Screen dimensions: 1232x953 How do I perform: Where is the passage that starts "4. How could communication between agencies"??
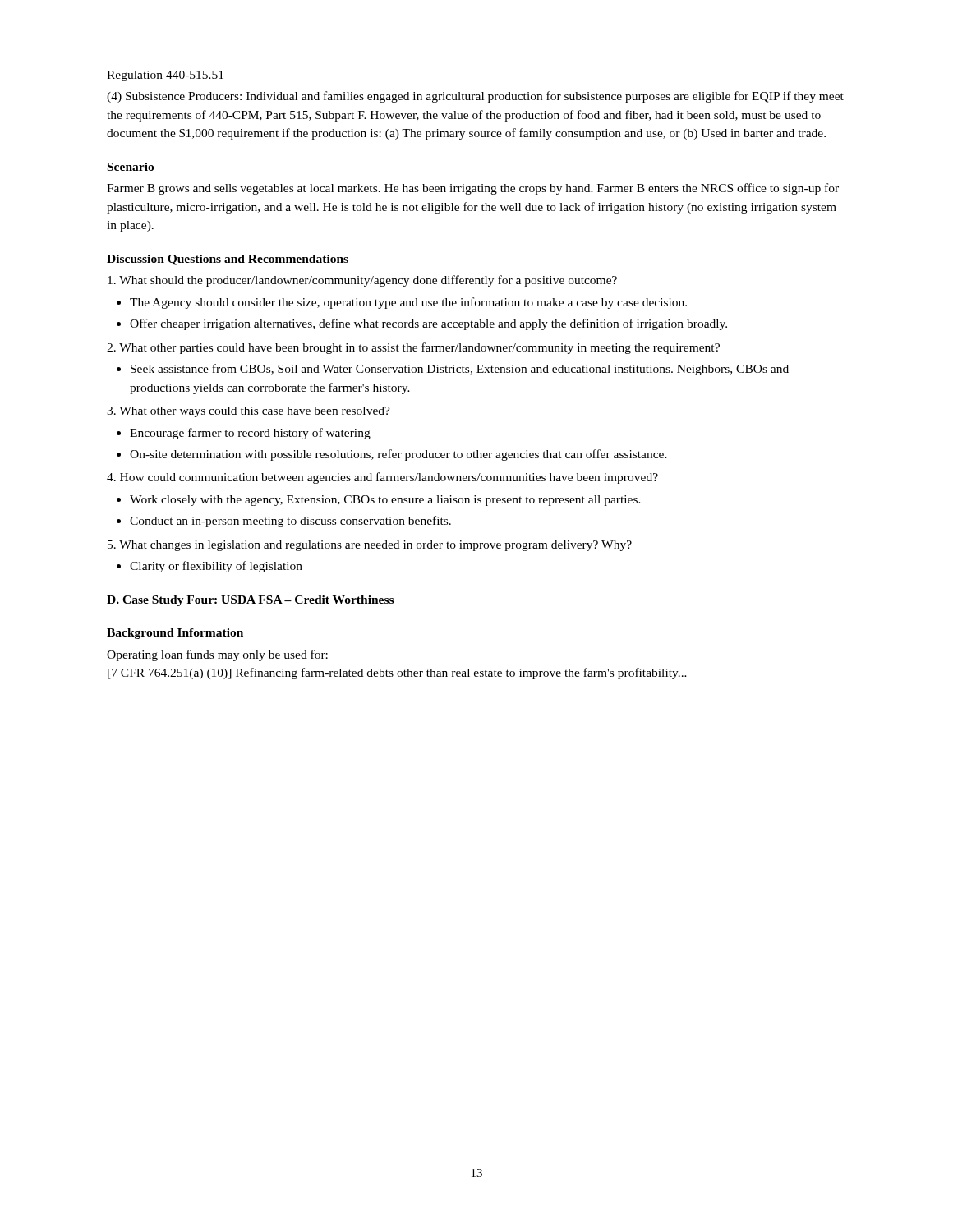[382, 477]
